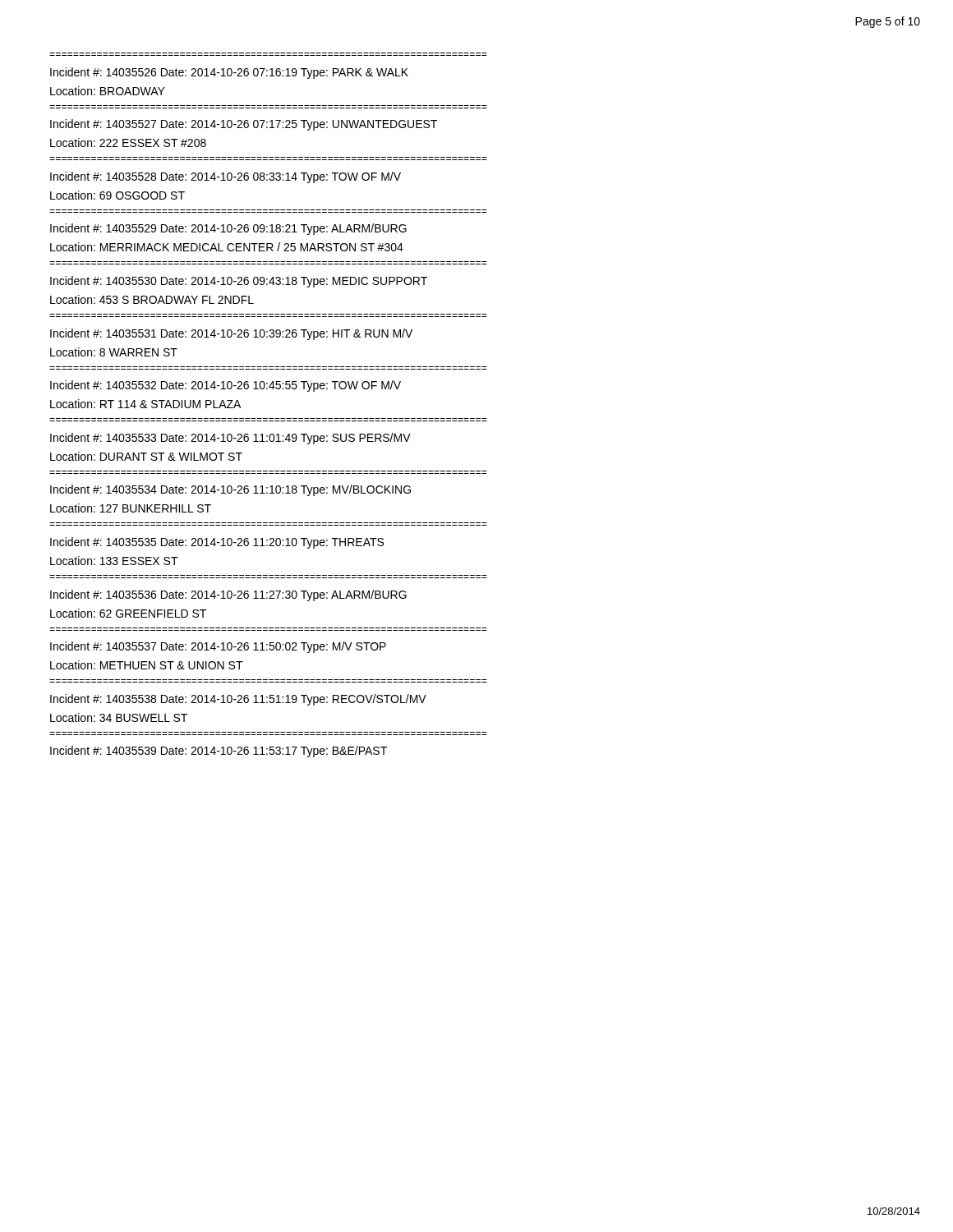The height and width of the screenshot is (1232, 953).
Task: Point to the block beginning "========================================================================== Incident #: 14035528 Date: 2014-10-26 08:33:14 Type:"
Action: 226,177
